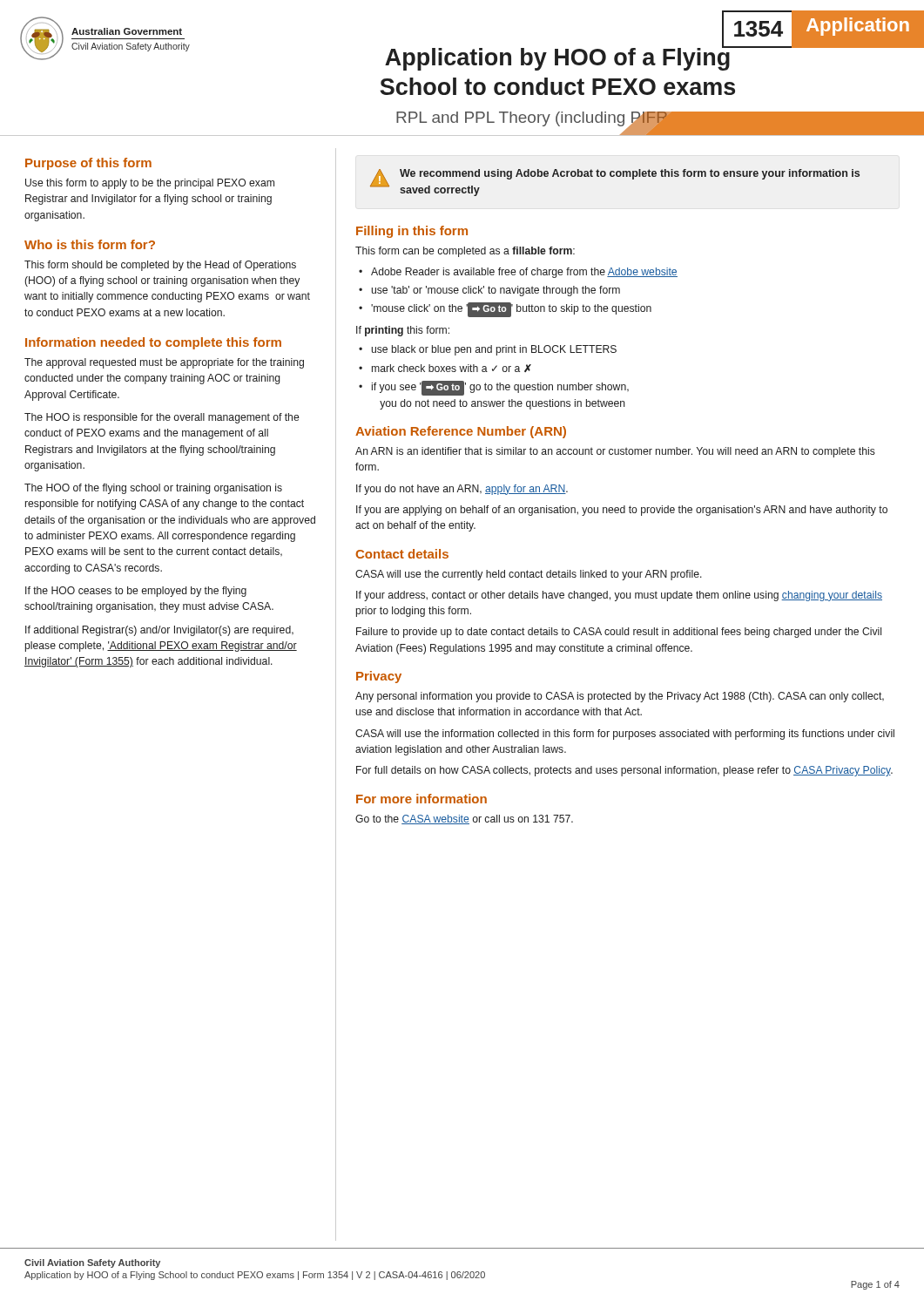Find the text block containing "The approval requested must"
This screenshot has width=924, height=1307.
point(165,378)
